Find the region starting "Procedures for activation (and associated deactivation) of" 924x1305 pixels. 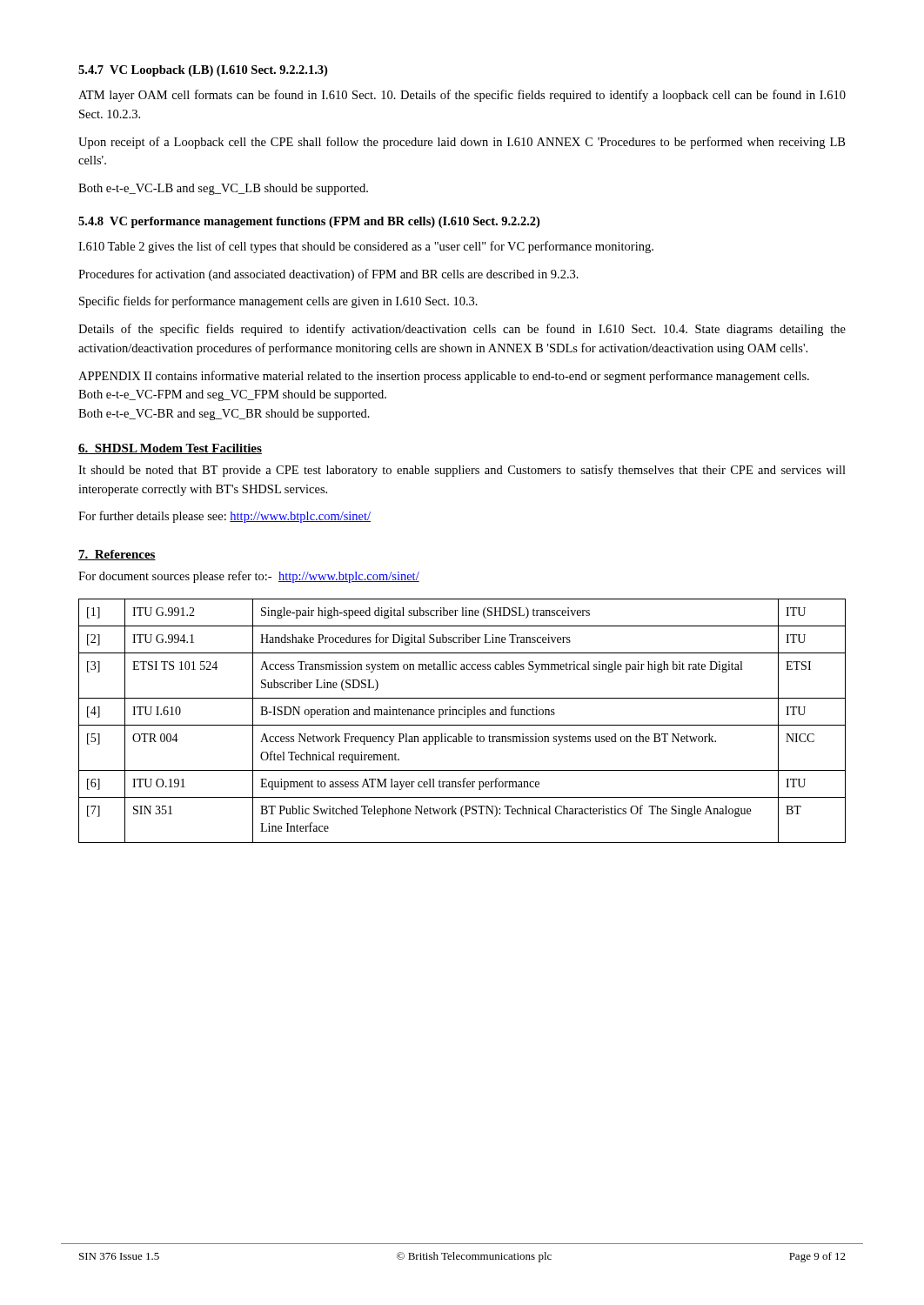[x=329, y=274]
